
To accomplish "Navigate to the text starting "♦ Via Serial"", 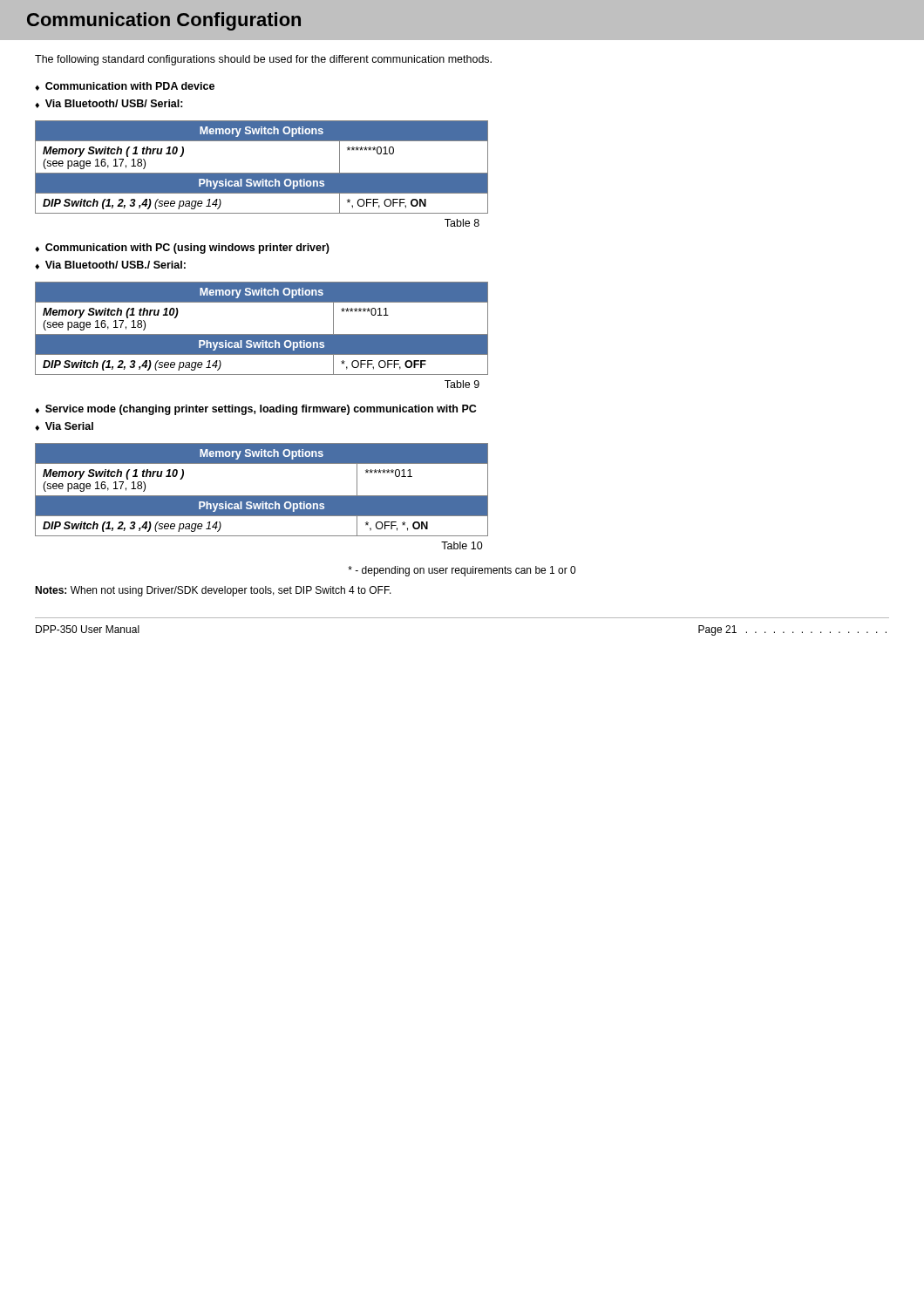I will (x=64, y=428).
